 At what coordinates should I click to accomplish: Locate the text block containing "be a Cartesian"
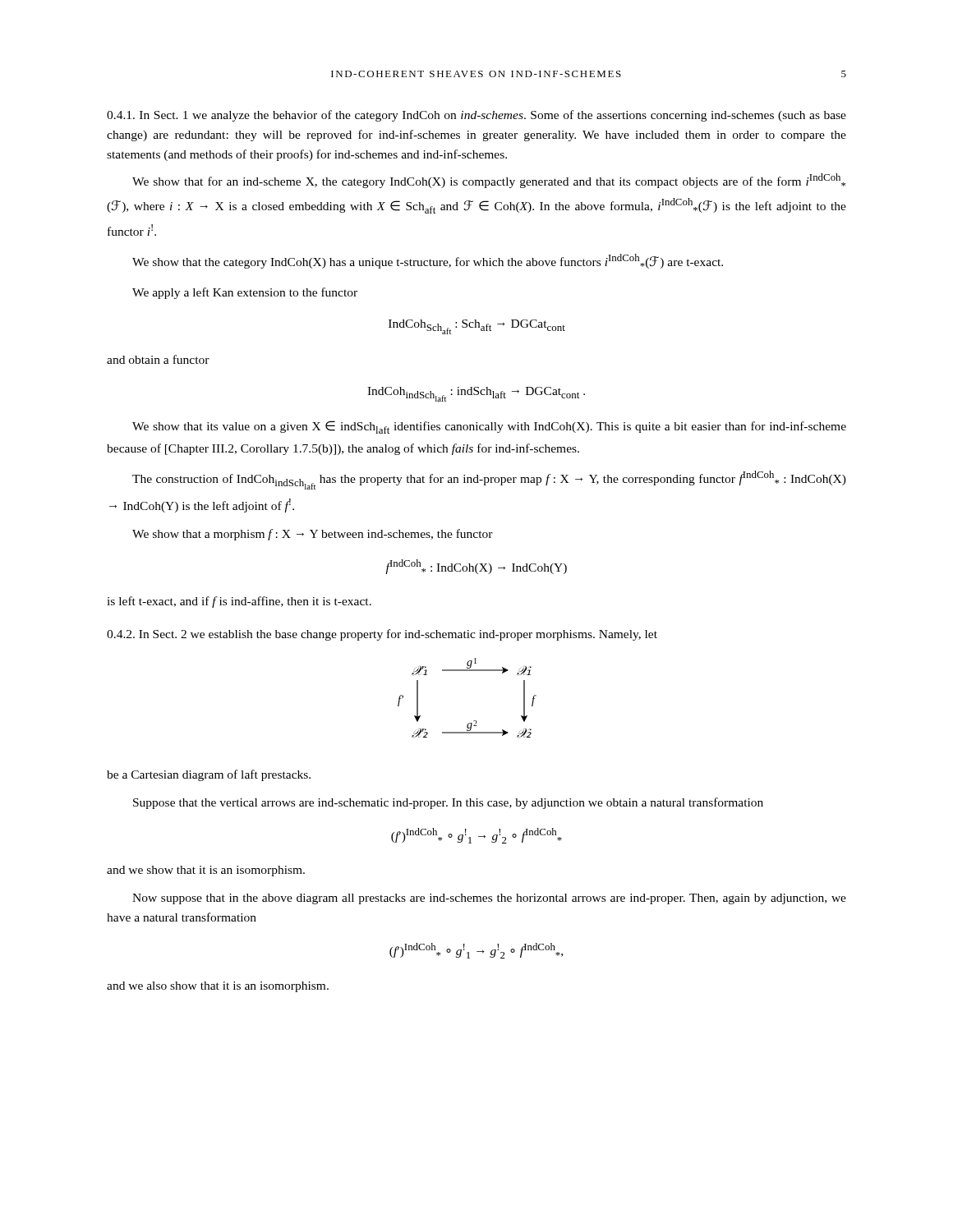(x=209, y=775)
